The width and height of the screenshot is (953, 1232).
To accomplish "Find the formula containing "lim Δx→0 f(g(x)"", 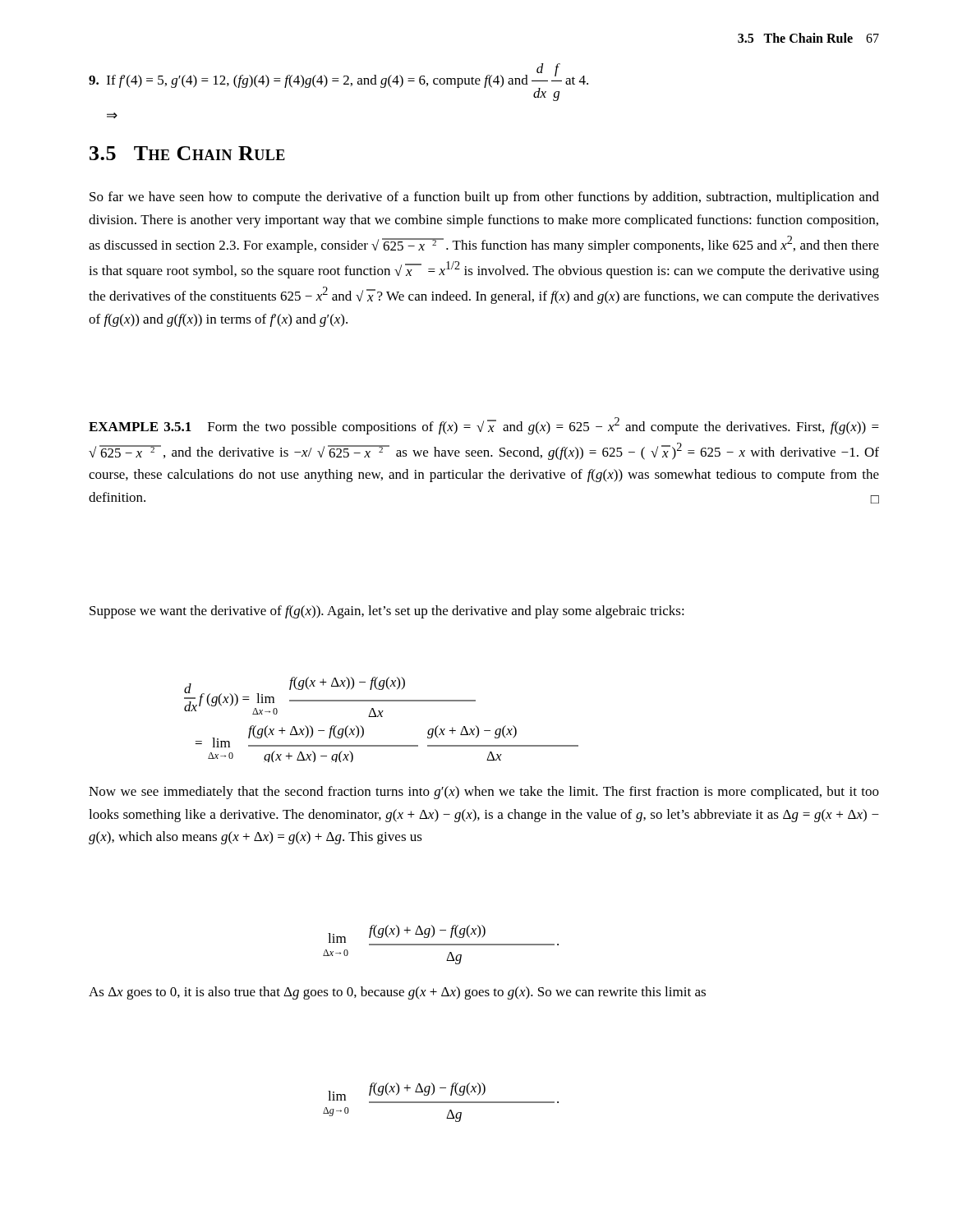I will coord(484,944).
